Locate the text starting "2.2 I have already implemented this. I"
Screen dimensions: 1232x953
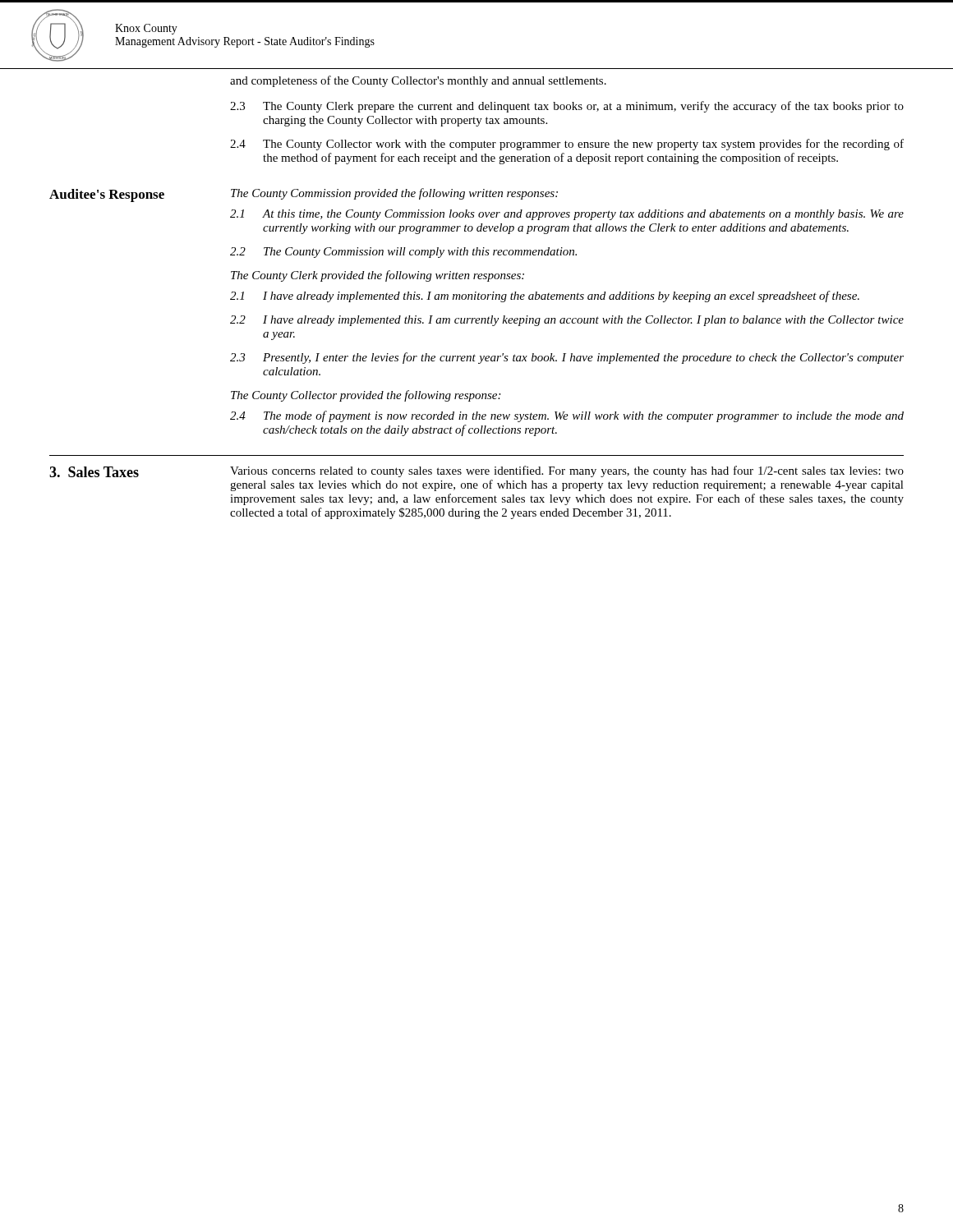[x=567, y=327]
